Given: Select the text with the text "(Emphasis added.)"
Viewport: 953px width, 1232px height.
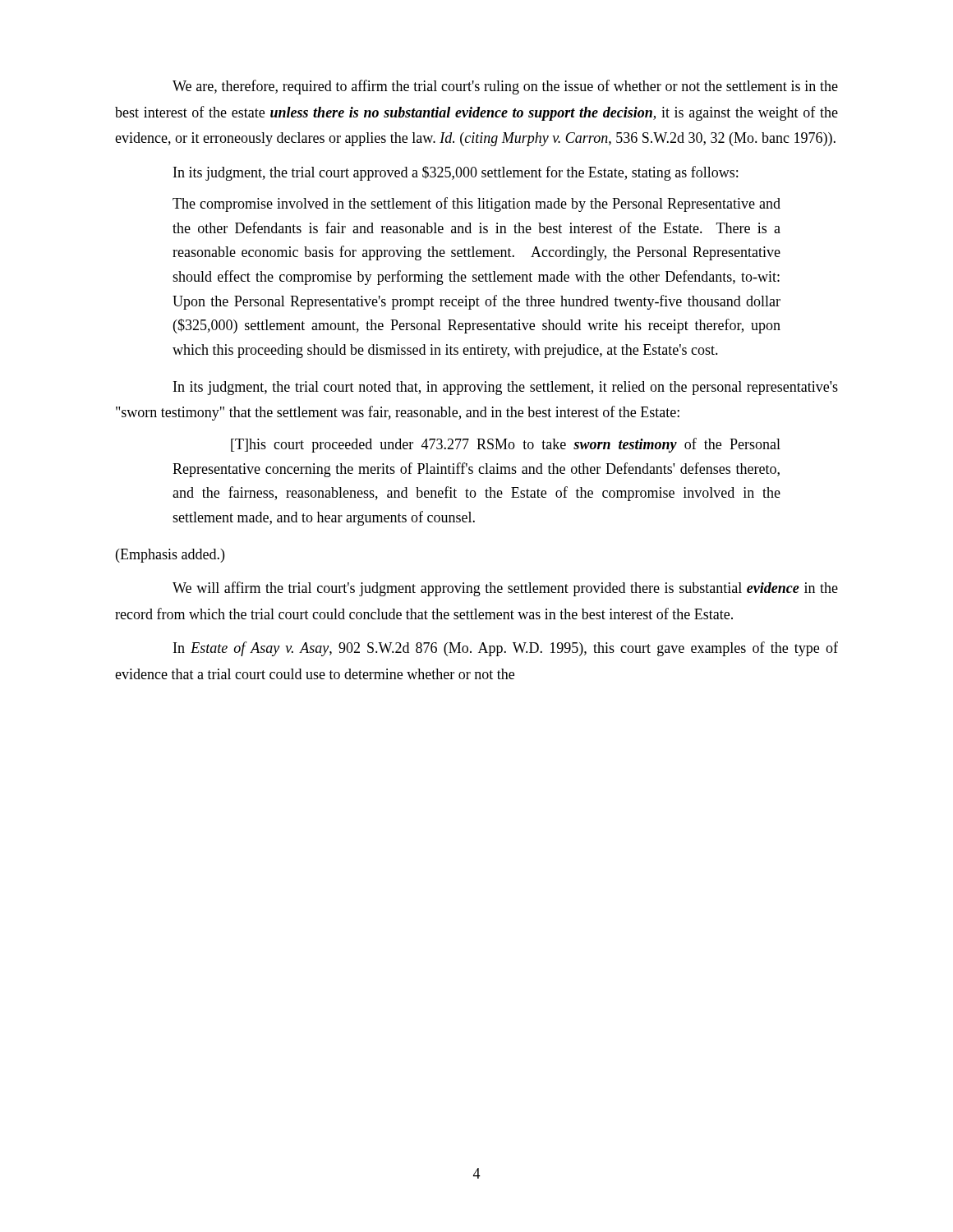Looking at the screenshot, I should coord(170,554).
